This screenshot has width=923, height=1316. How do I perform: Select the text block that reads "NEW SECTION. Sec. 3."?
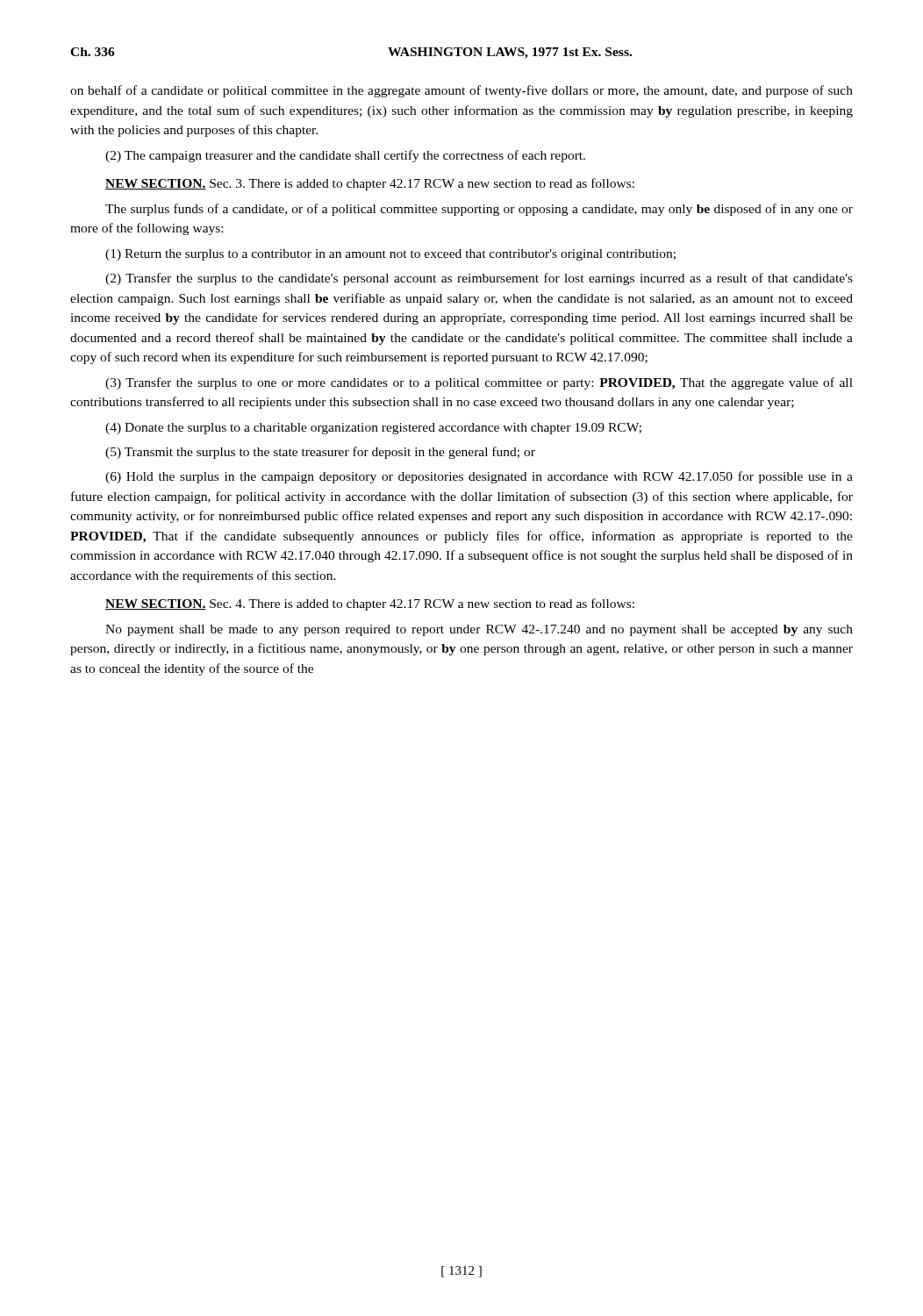[370, 183]
